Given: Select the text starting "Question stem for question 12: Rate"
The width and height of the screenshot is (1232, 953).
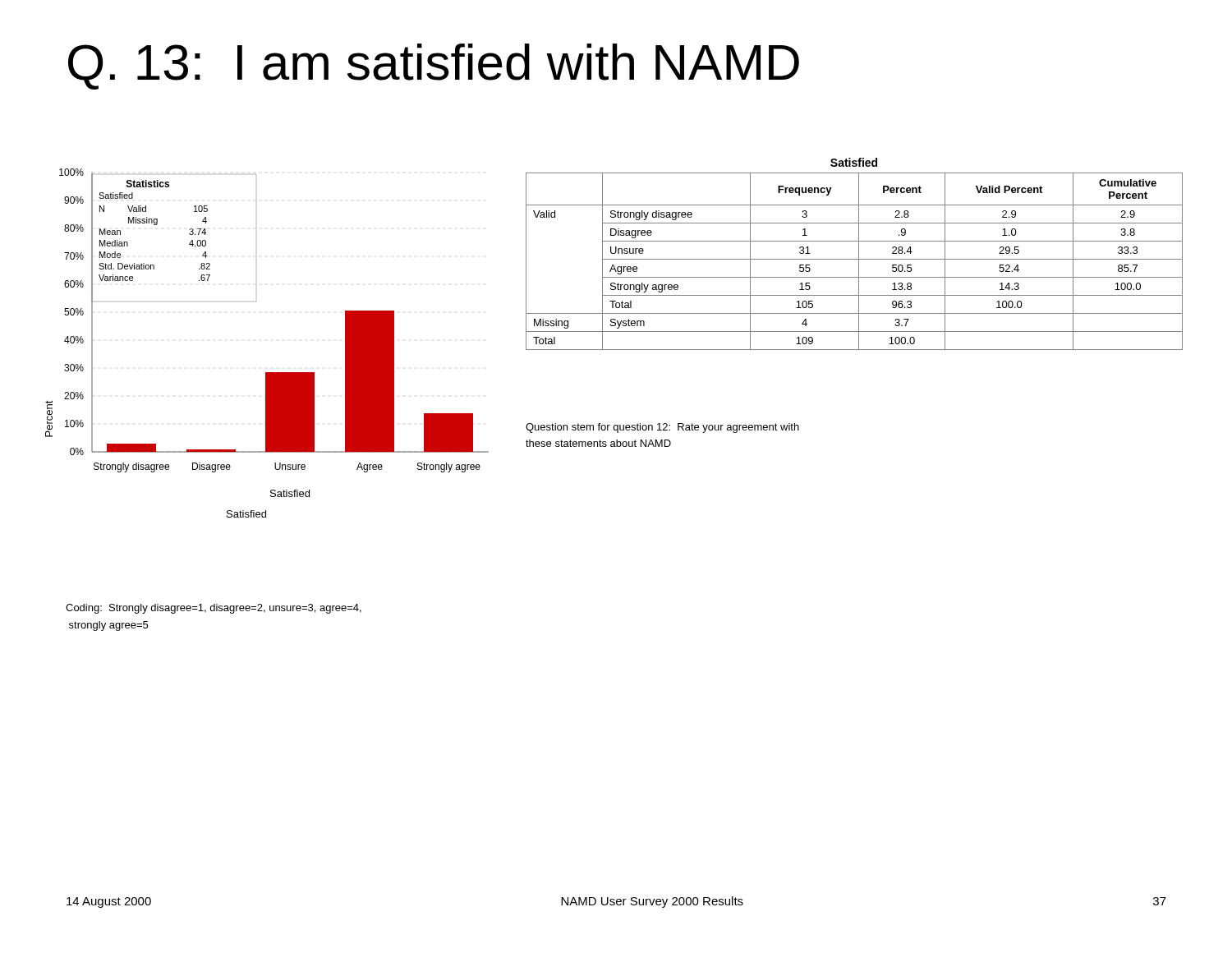Looking at the screenshot, I should [663, 435].
